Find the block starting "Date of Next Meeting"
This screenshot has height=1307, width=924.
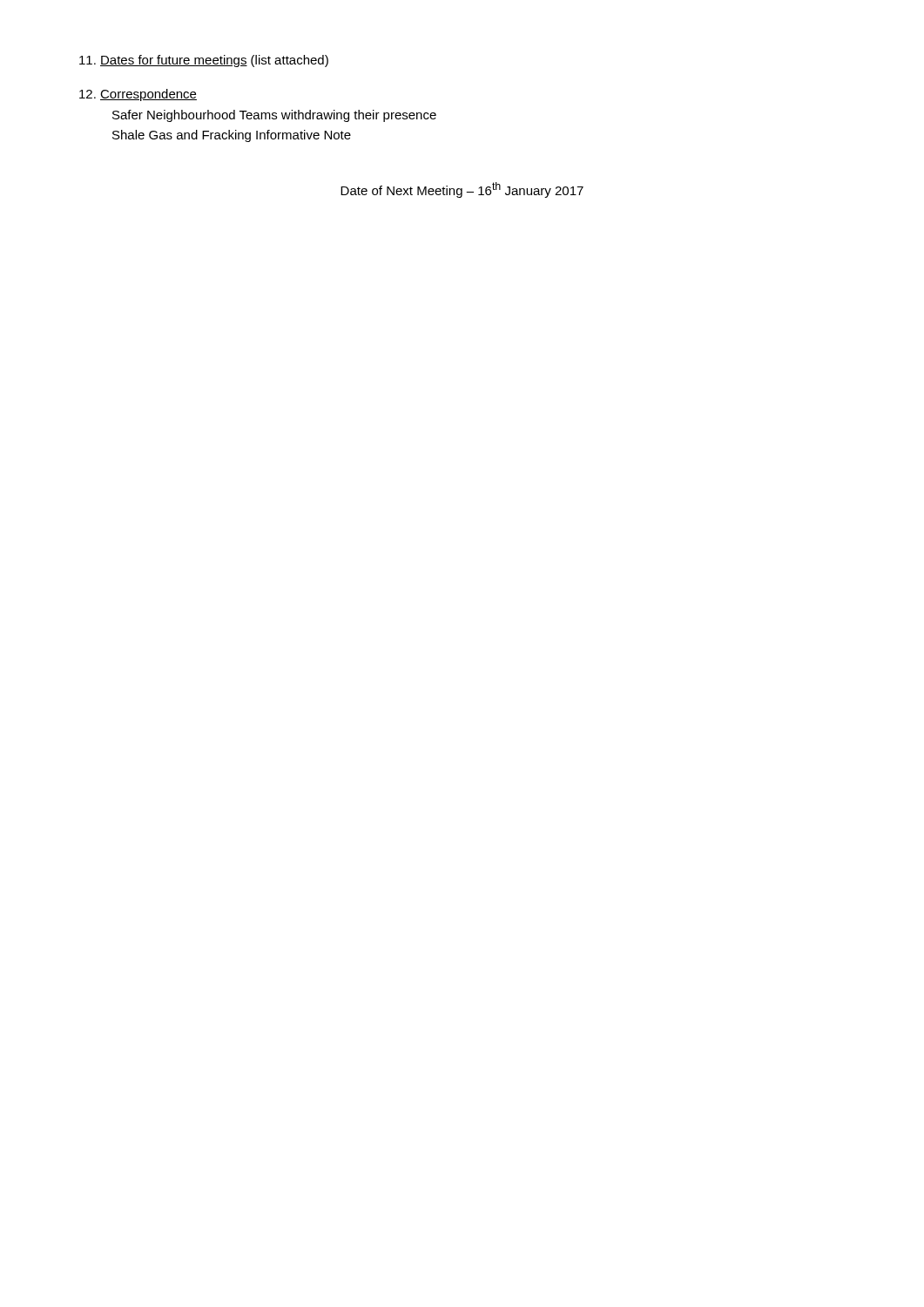tap(462, 189)
